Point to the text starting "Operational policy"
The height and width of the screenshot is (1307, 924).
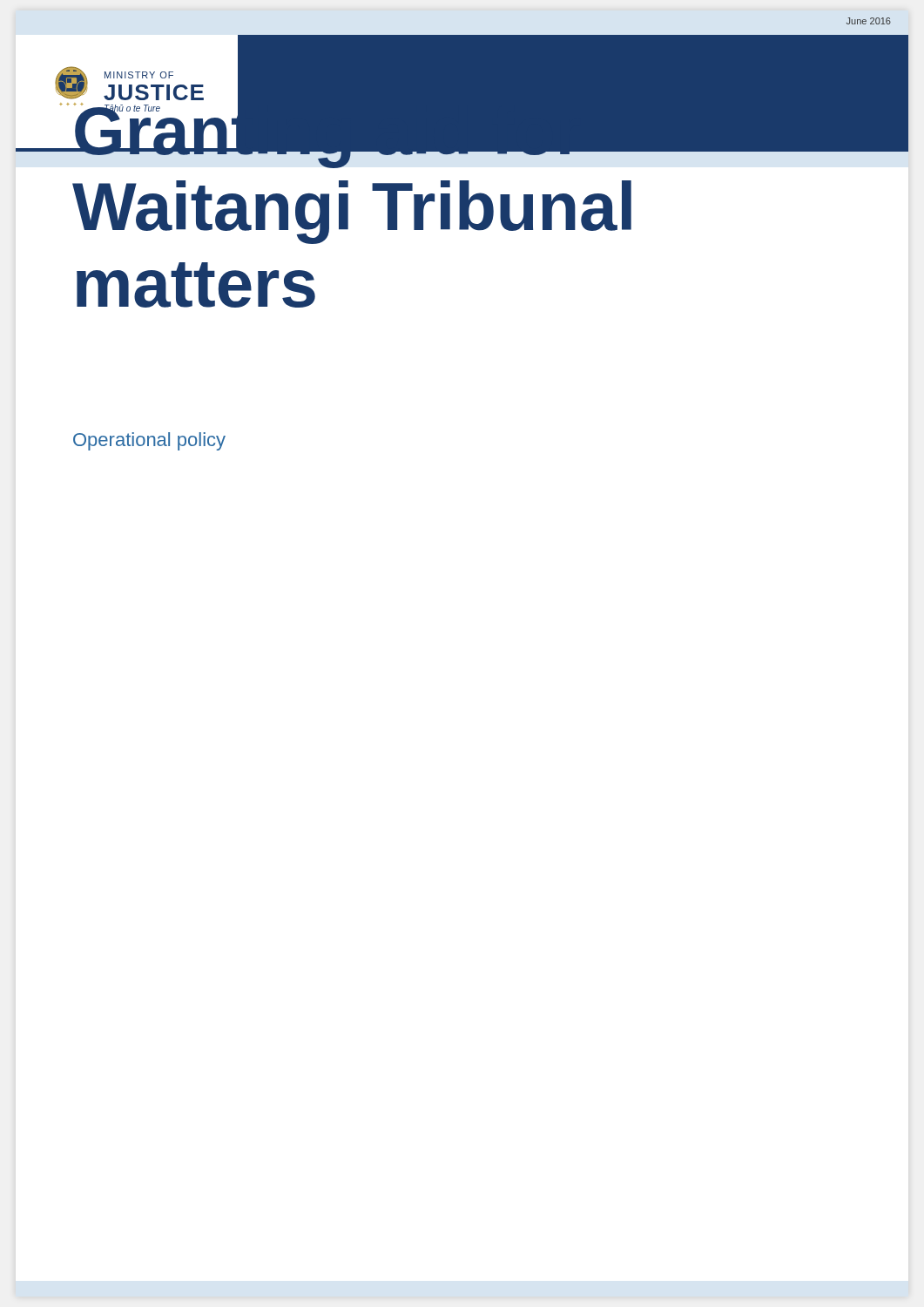[x=149, y=440]
